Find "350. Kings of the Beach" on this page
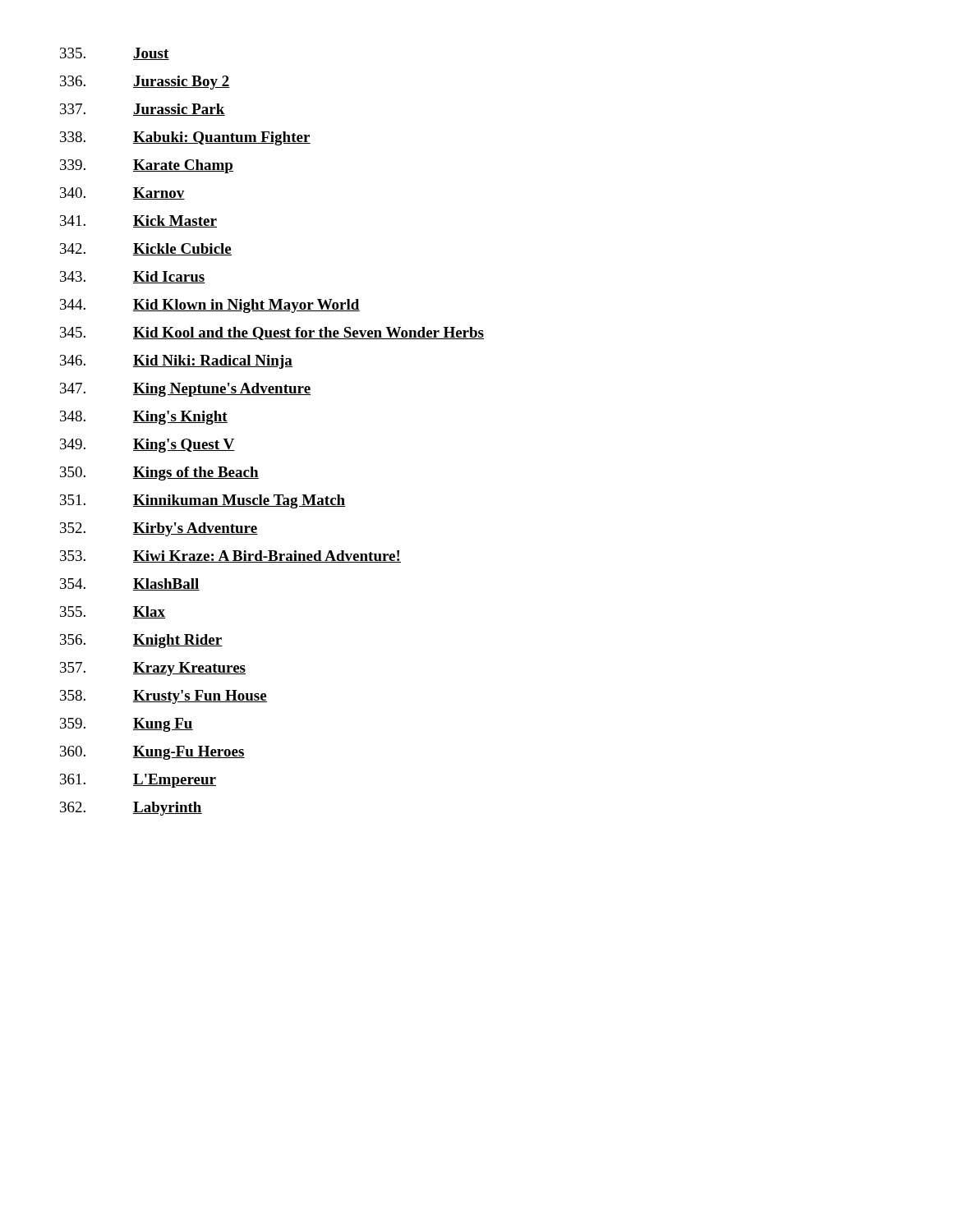Viewport: 953px width, 1232px height. tap(159, 472)
